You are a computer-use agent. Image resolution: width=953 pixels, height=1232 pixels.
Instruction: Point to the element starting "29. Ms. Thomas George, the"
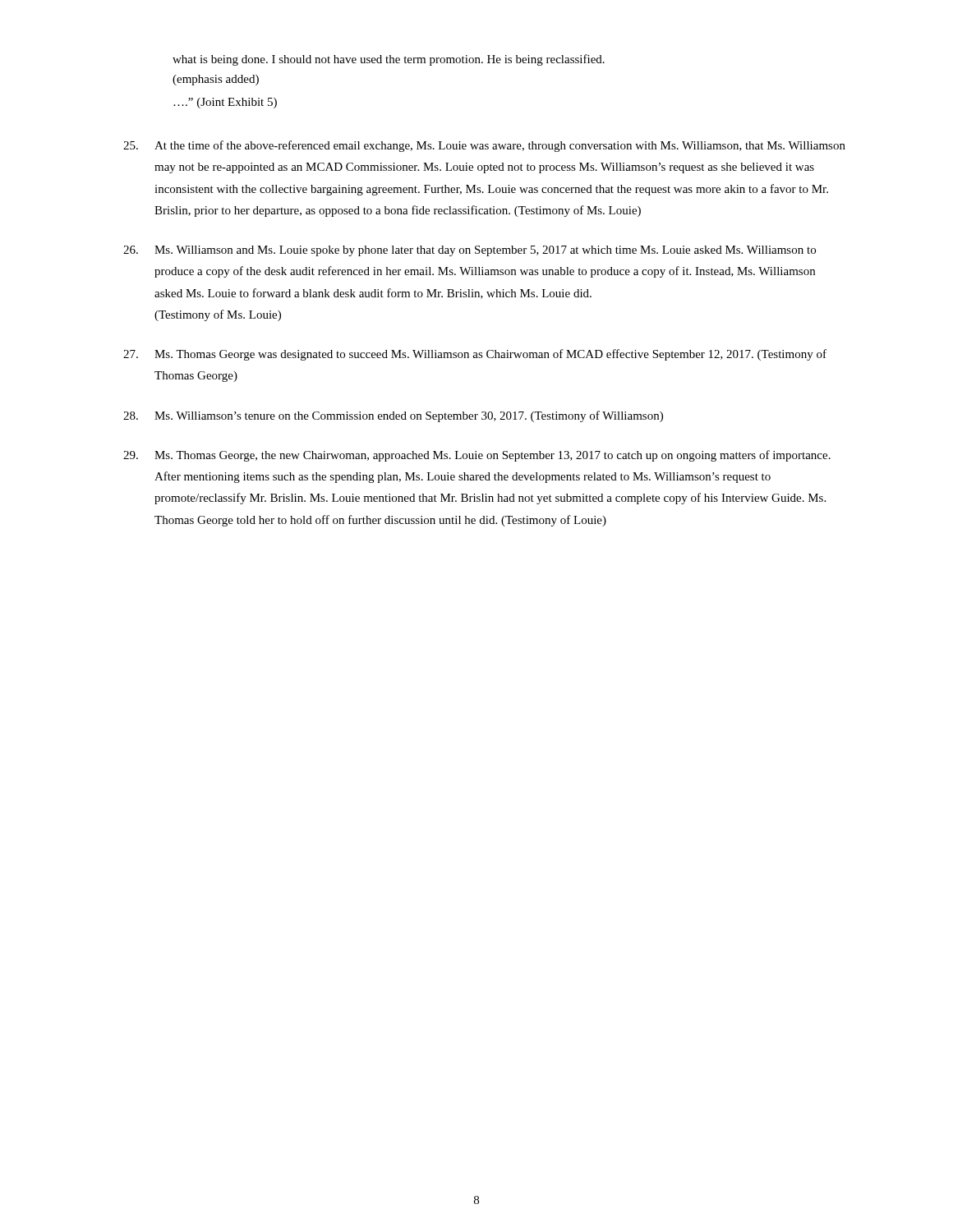(x=485, y=487)
